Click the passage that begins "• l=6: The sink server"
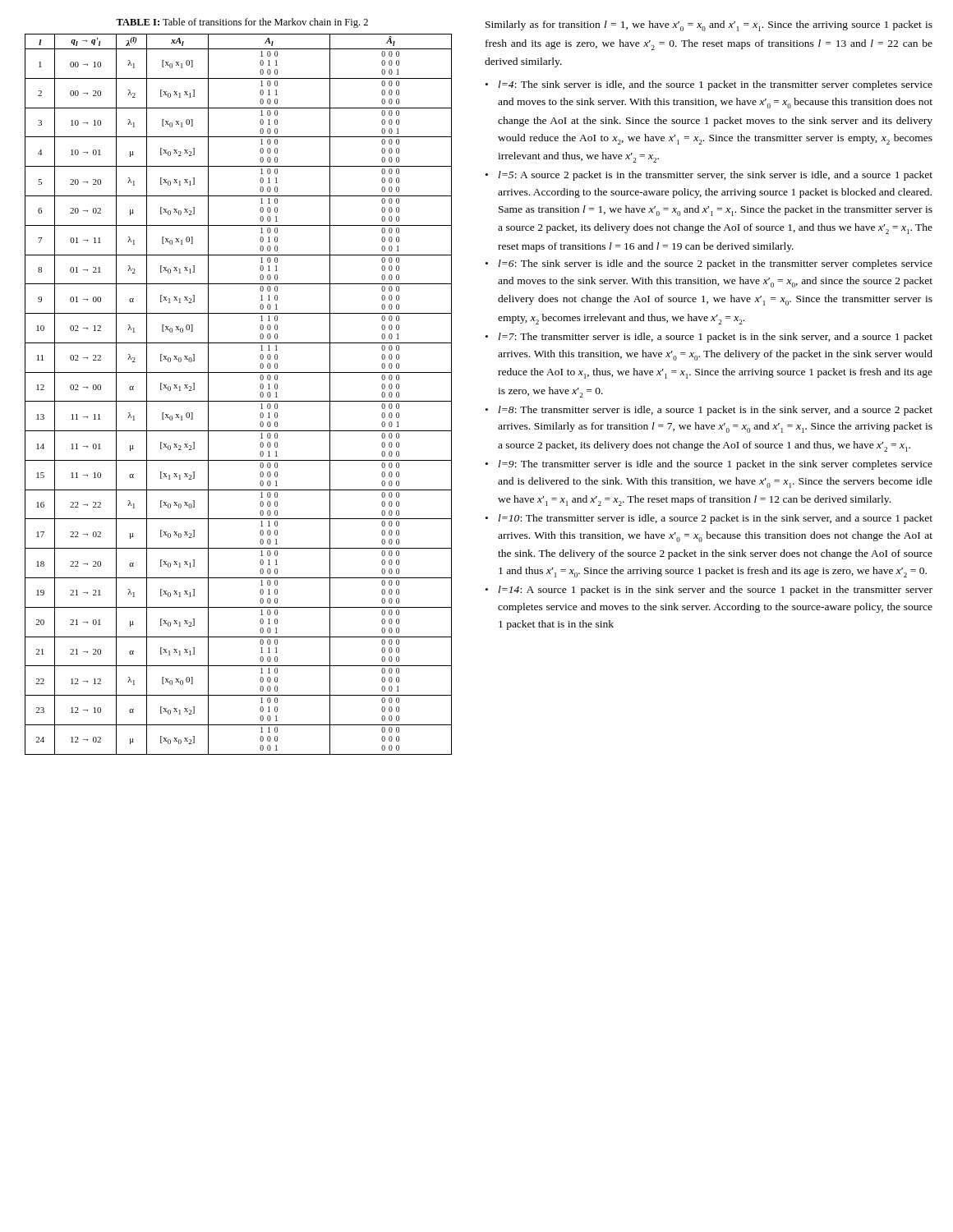953x1232 pixels. point(709,292)
